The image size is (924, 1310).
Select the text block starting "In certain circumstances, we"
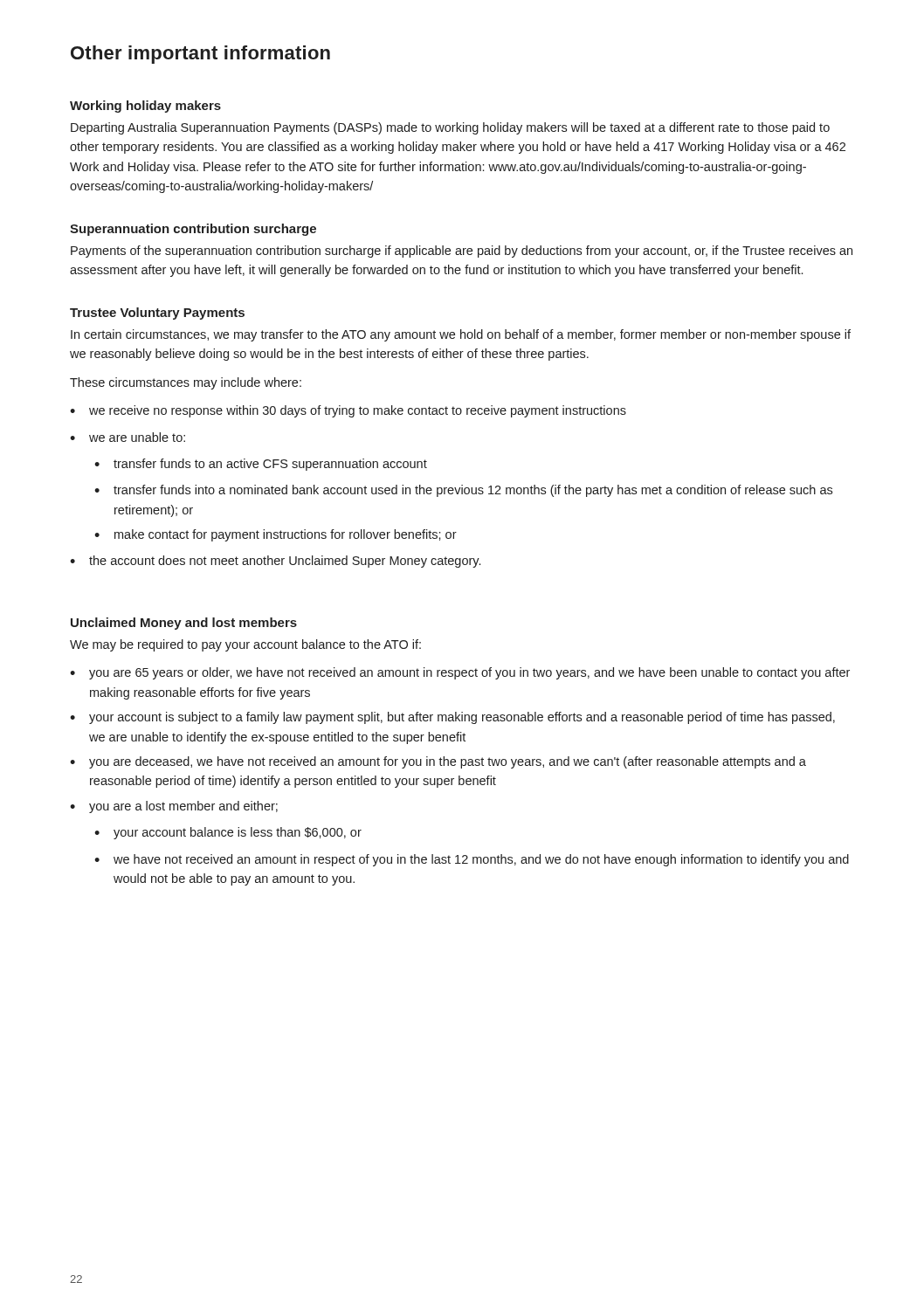click(460, 344)
